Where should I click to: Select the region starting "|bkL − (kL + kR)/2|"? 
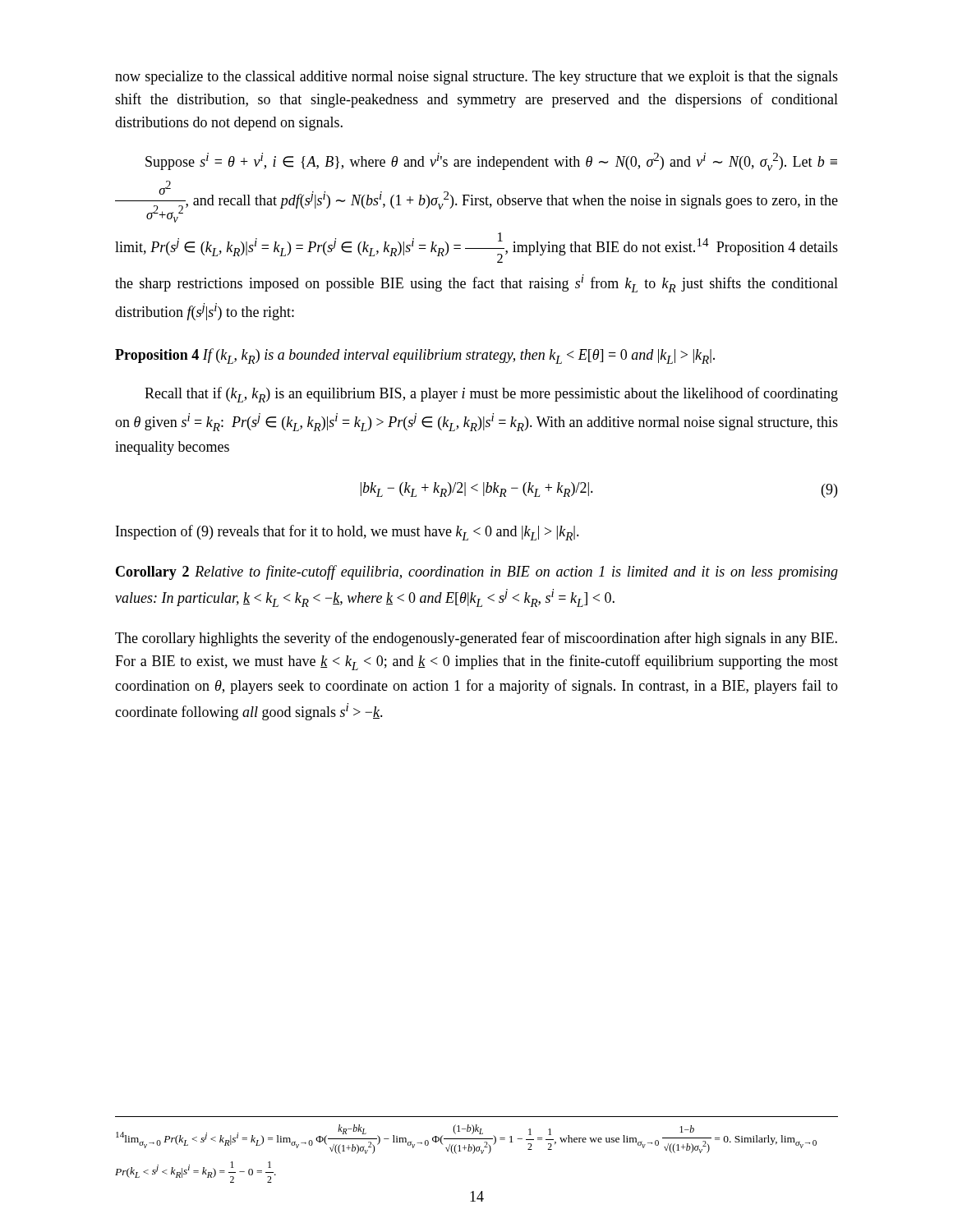tap(599, 490)
